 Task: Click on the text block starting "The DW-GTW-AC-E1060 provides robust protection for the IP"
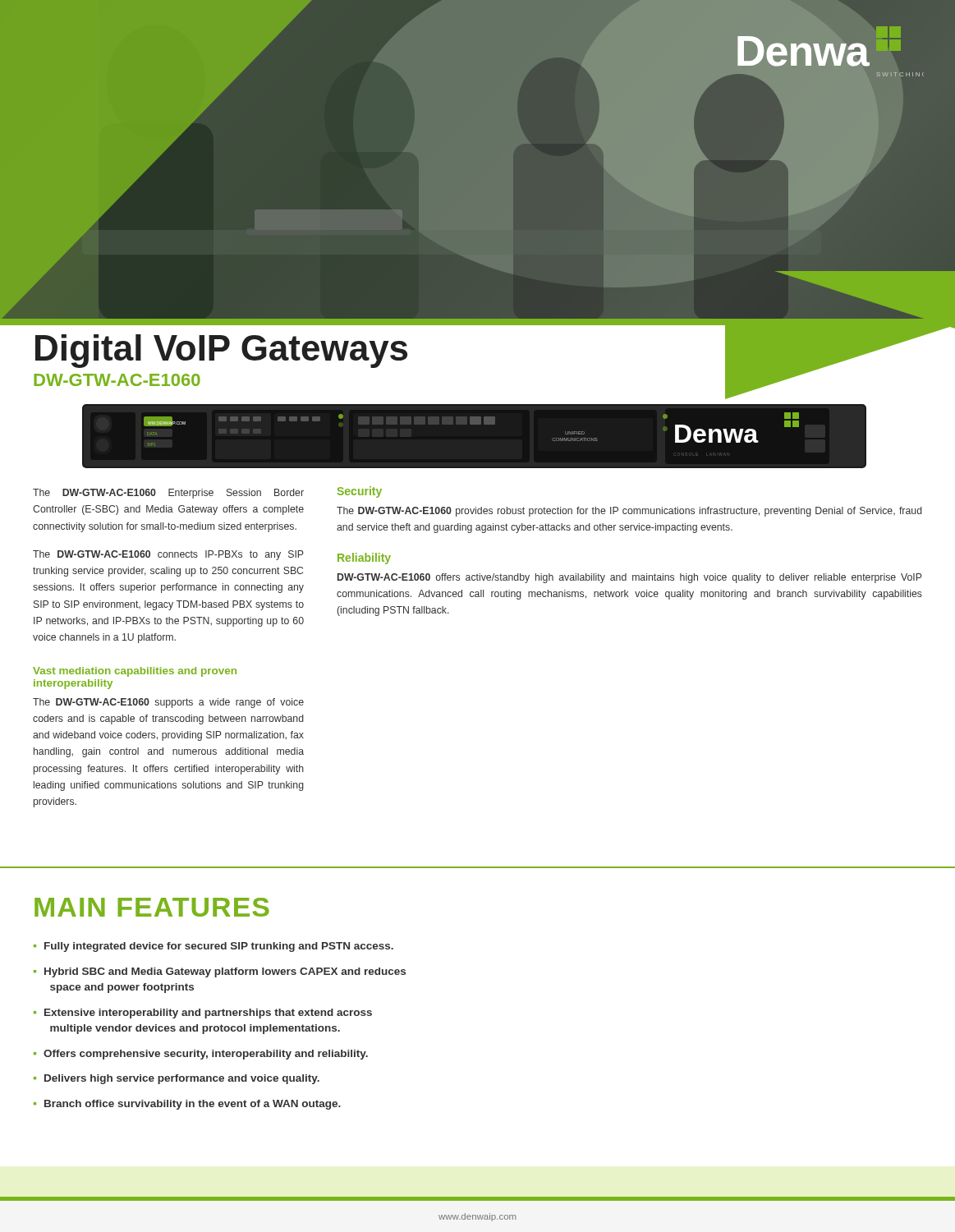tap(629, 519)
